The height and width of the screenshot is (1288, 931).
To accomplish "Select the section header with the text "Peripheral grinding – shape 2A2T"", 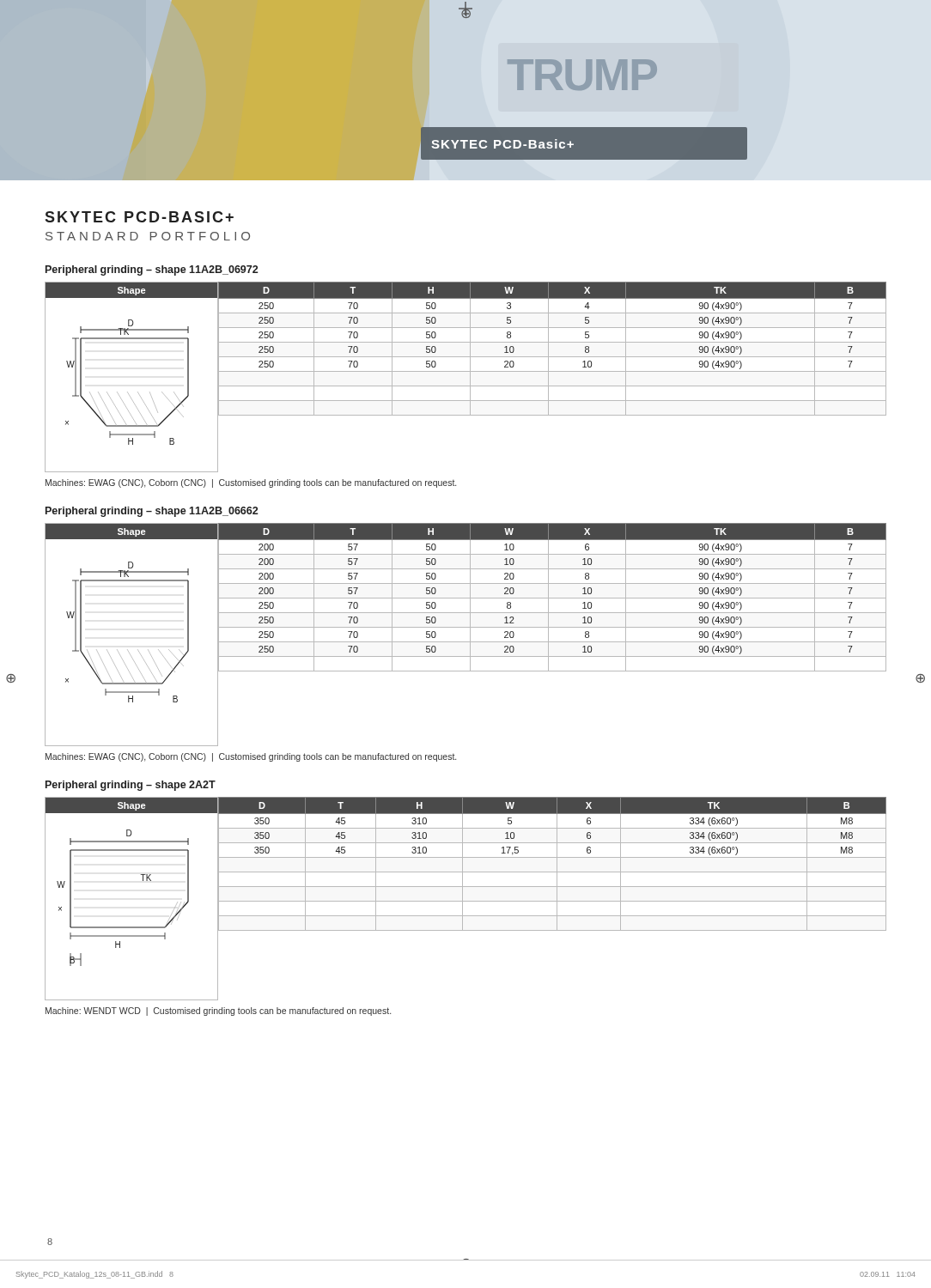I will pos(130,785).
